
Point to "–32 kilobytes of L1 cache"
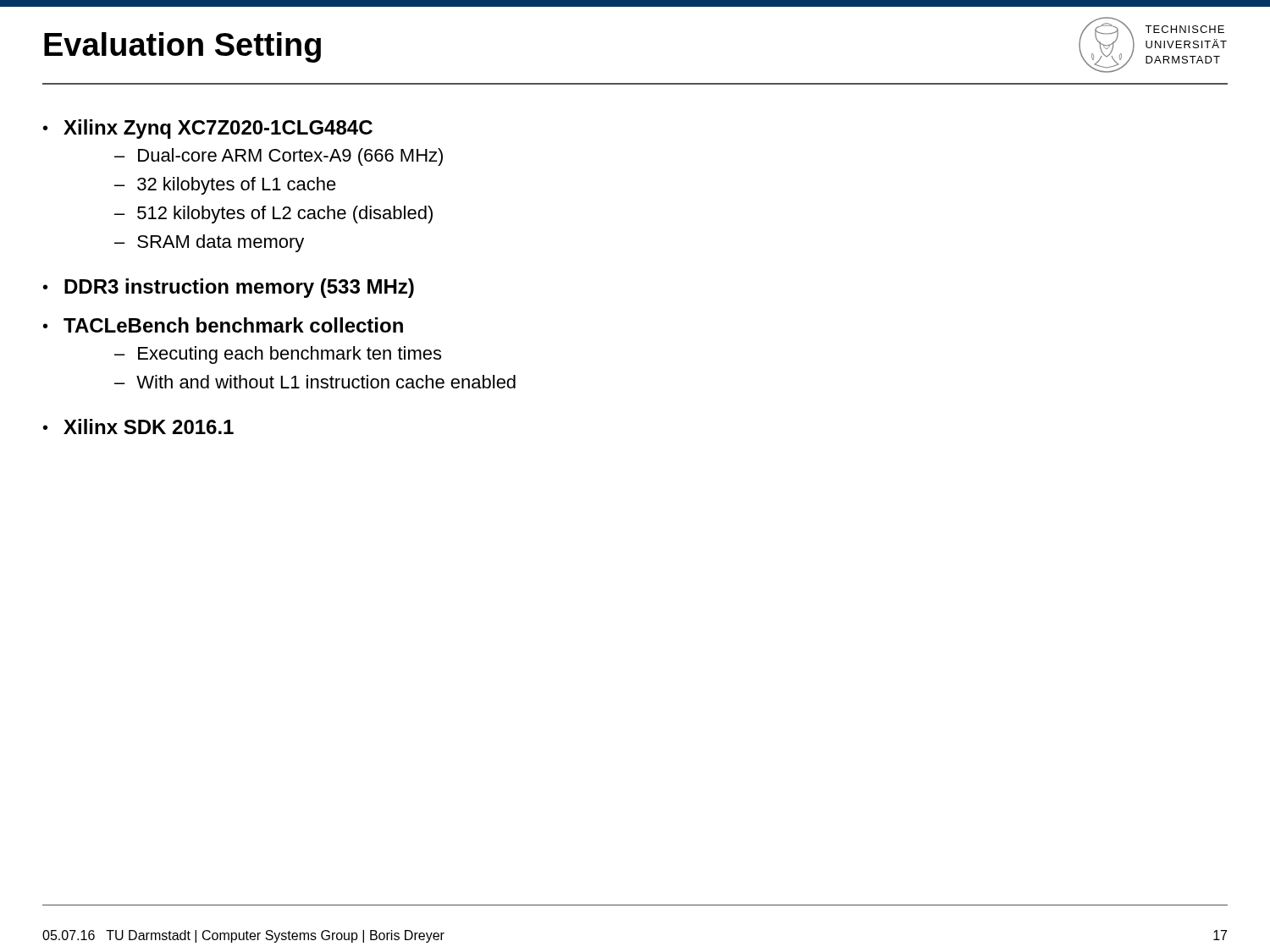(x=225, y=184)
